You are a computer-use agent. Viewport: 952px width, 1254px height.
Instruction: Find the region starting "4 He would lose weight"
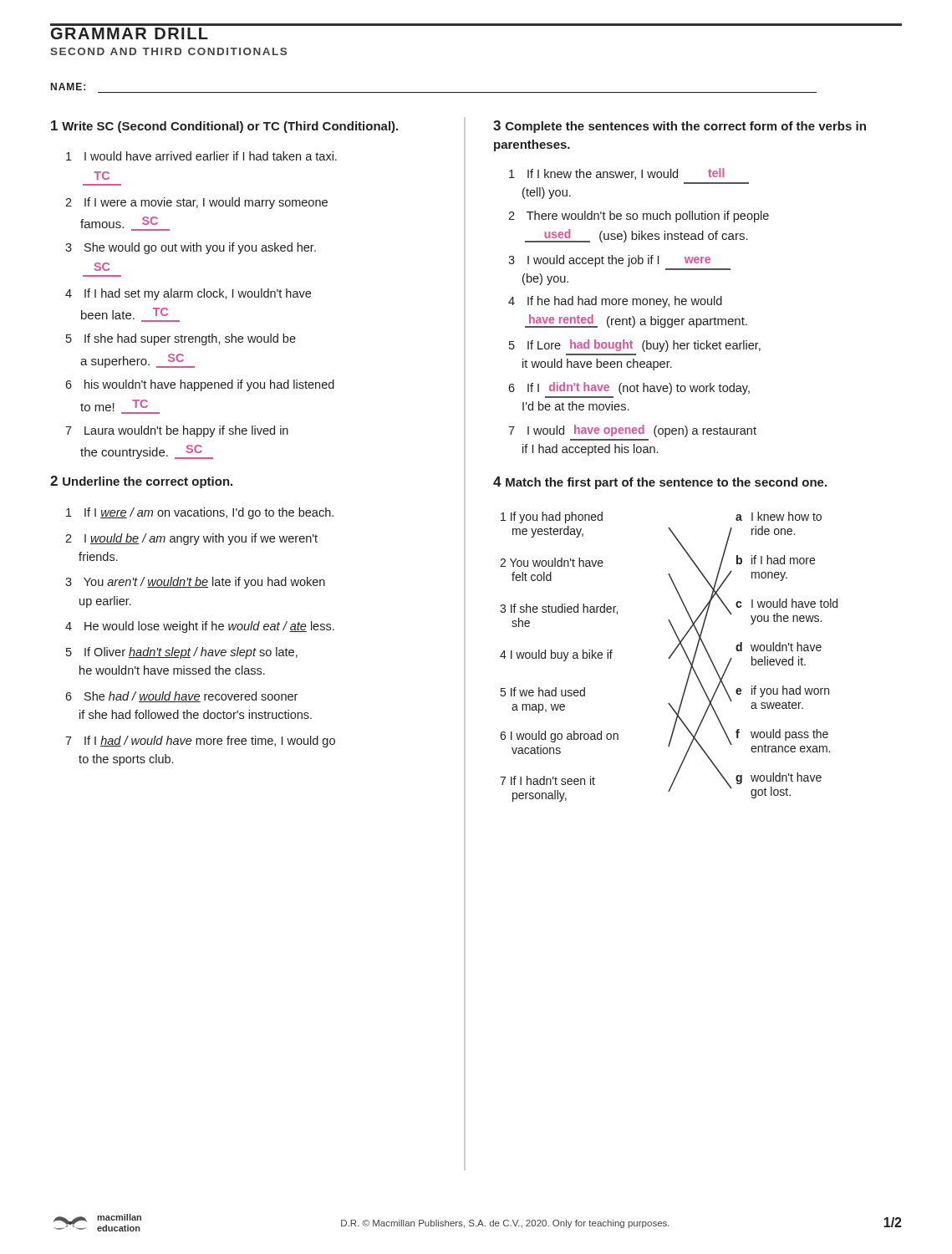(200, 627)
